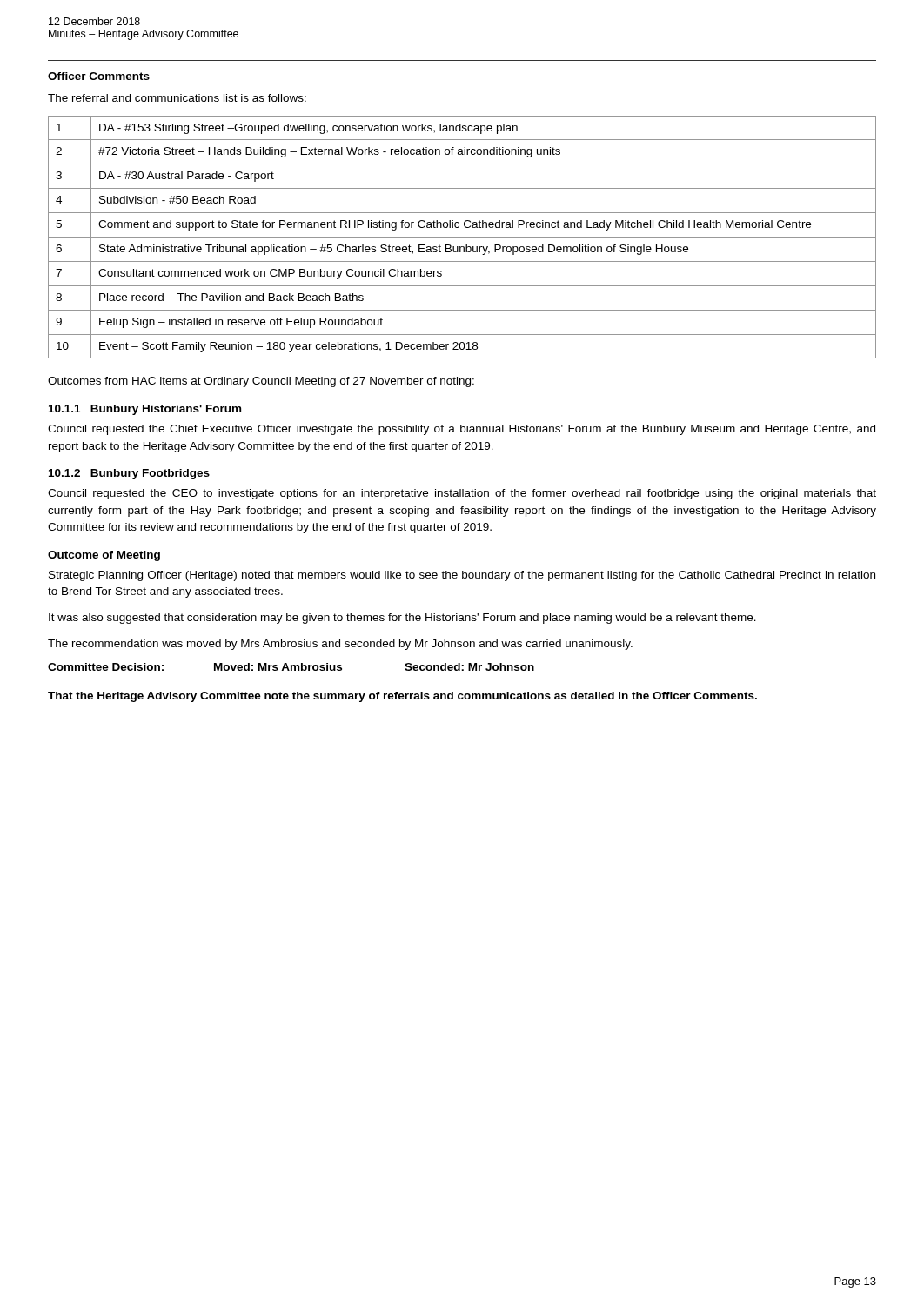Click on the table containing "Event – Scott Family"
Viewport: 924px width, 1305px height.
point(462,237)
